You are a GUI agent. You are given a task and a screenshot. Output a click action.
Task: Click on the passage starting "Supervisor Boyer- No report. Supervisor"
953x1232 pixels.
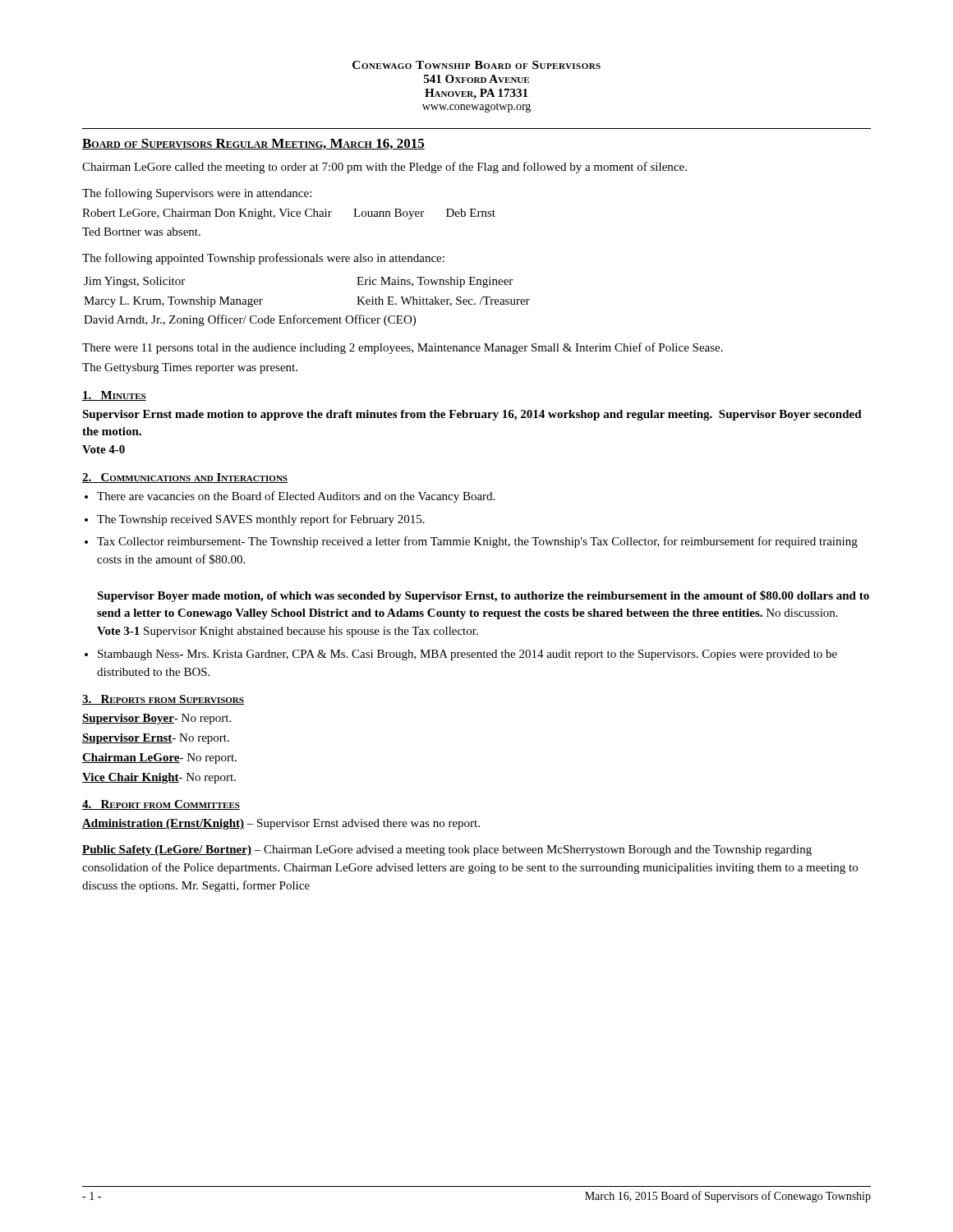click(157, 719)
